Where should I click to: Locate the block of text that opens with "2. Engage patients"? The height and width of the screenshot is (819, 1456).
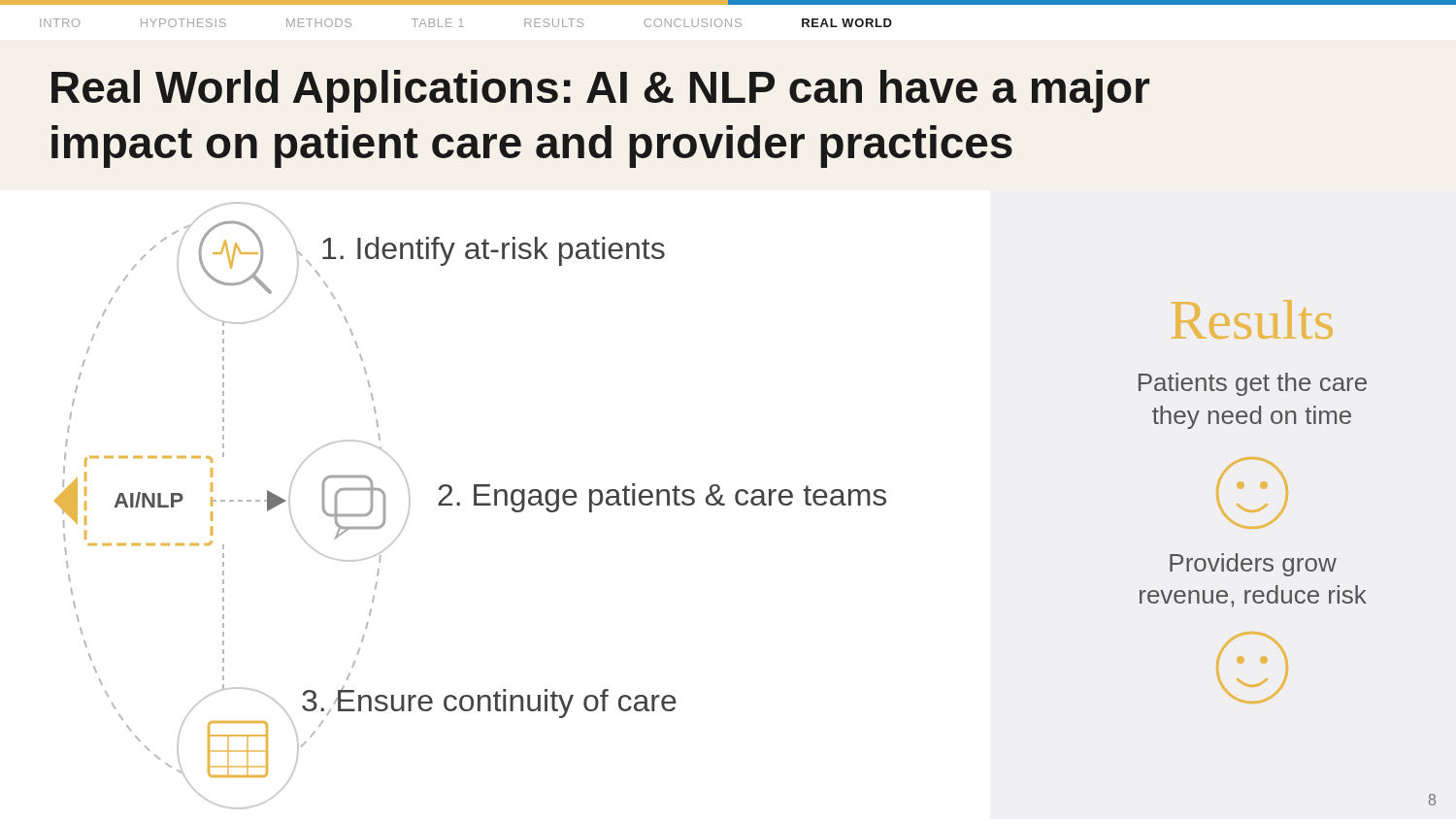[x=662, y=495]
